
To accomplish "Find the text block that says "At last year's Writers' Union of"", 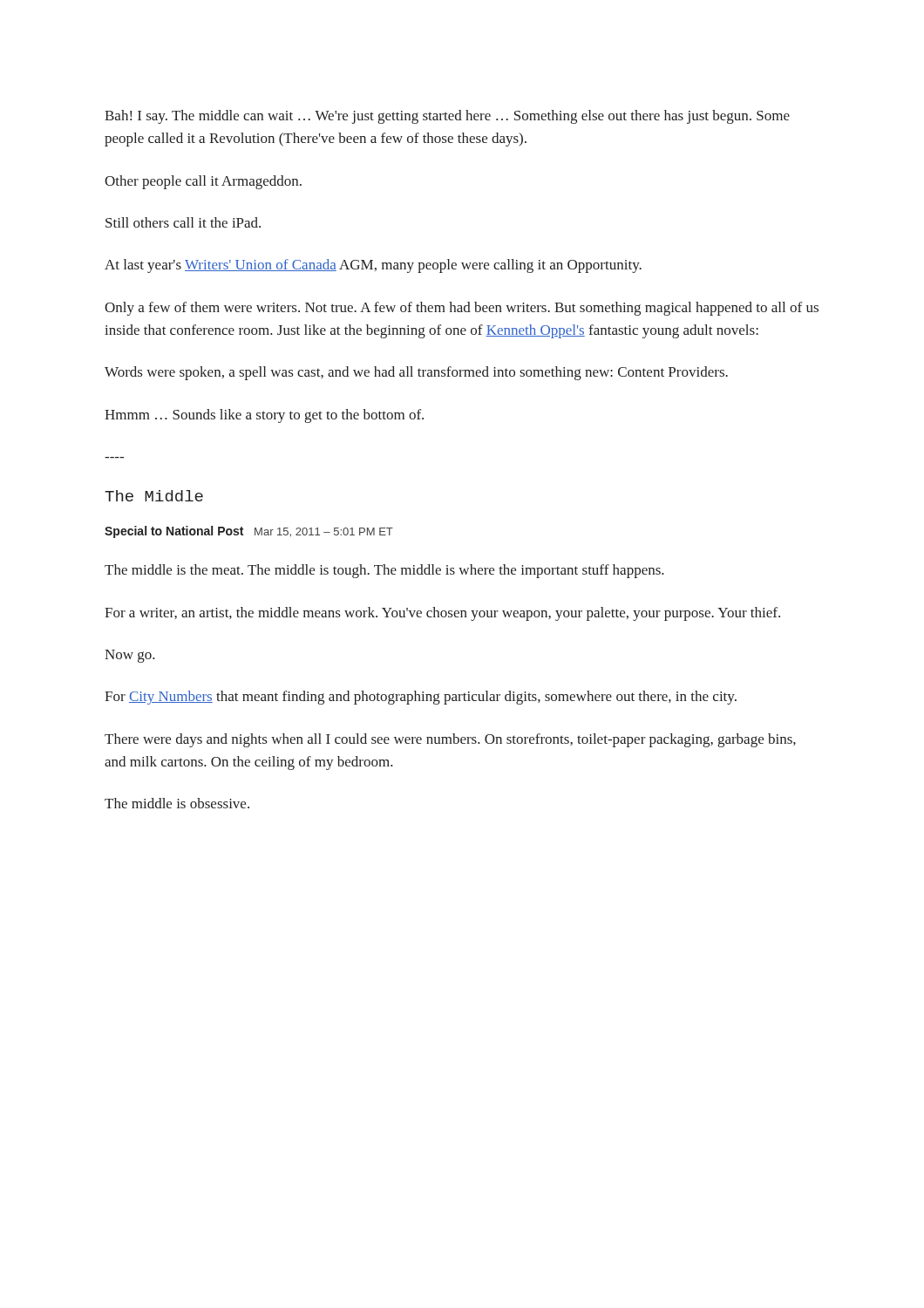I will point(373,265).
